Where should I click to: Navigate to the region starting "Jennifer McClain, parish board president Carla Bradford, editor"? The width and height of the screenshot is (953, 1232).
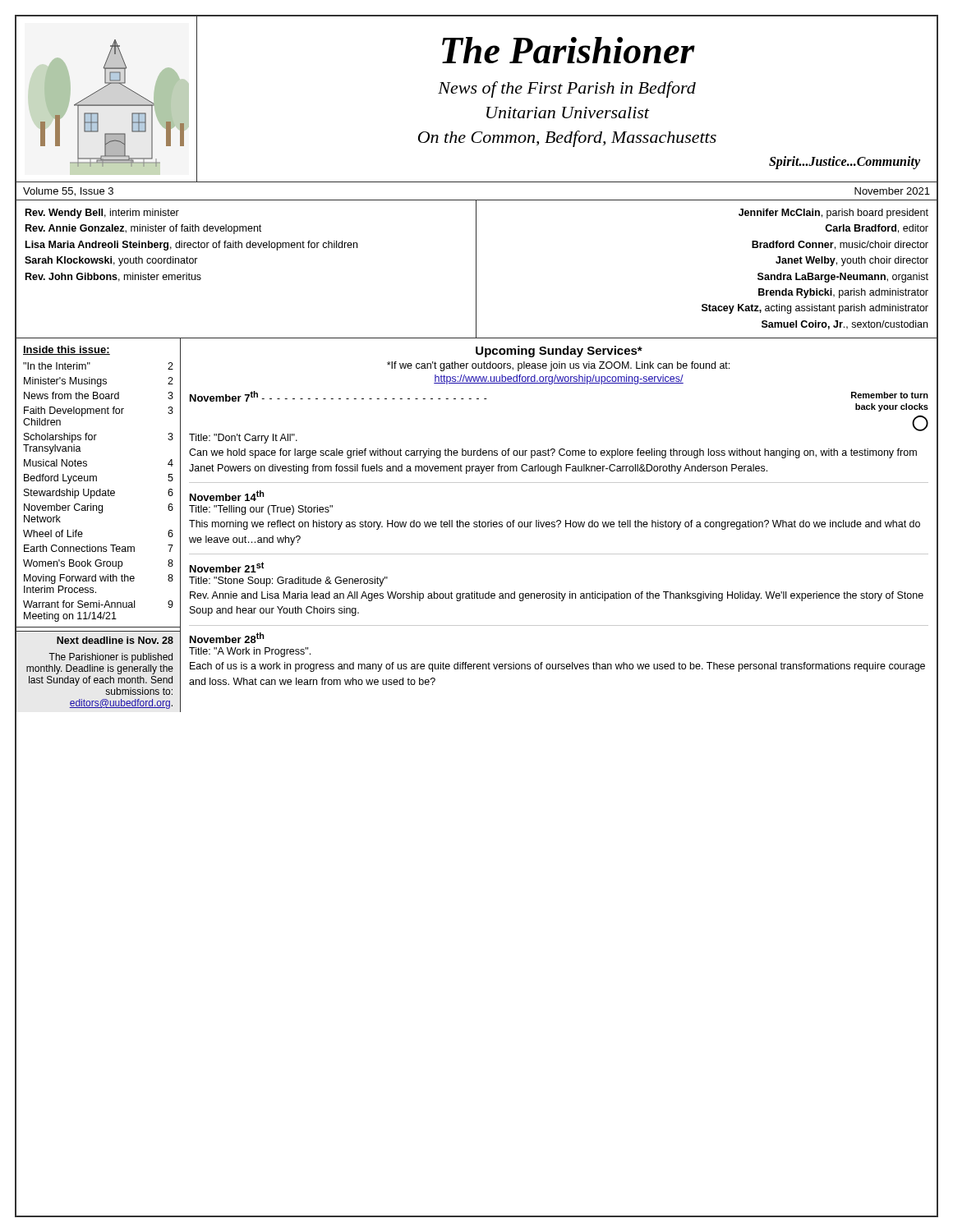[x=815, y=268]
